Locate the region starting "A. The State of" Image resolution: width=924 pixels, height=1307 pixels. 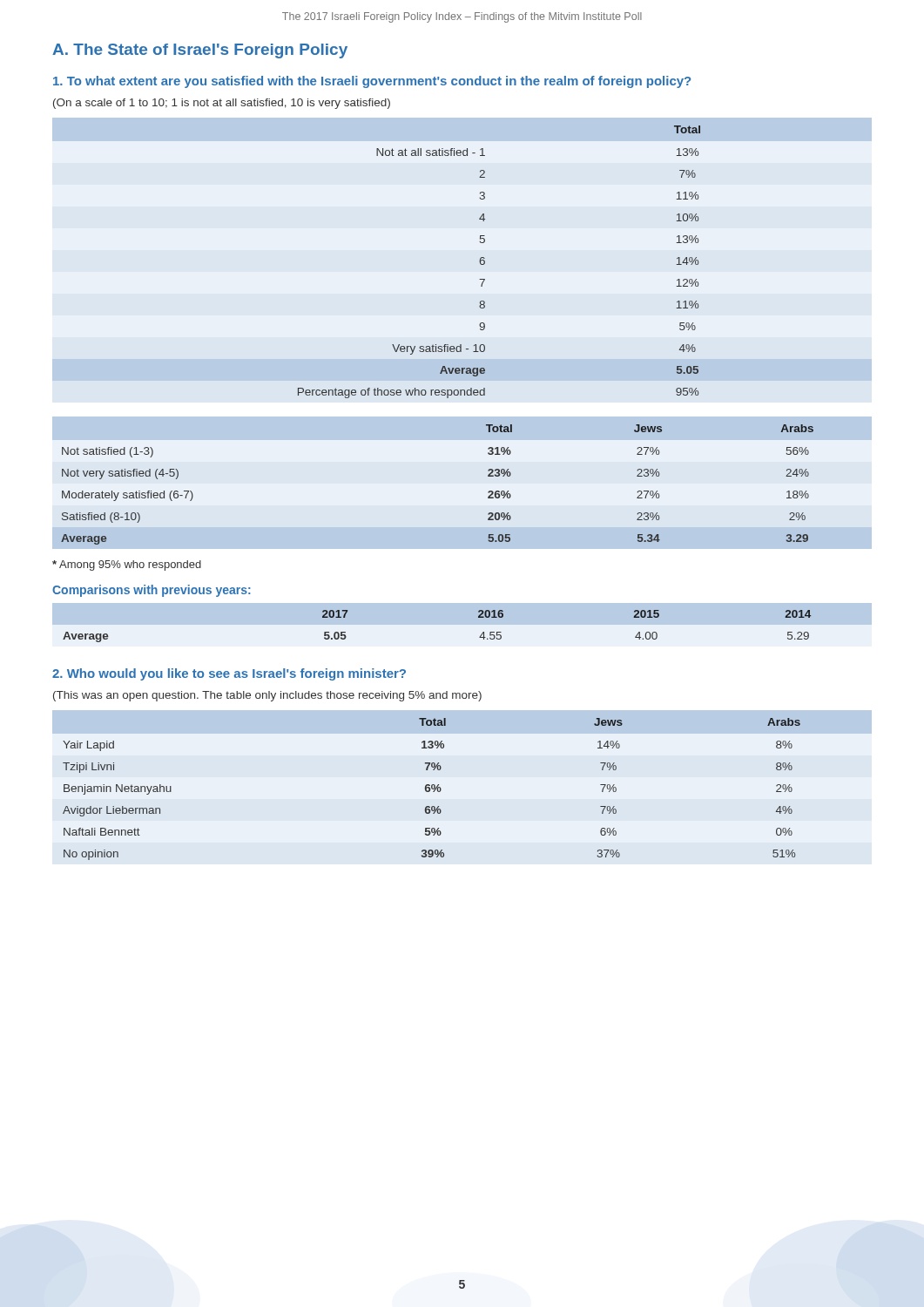(200, 49)
